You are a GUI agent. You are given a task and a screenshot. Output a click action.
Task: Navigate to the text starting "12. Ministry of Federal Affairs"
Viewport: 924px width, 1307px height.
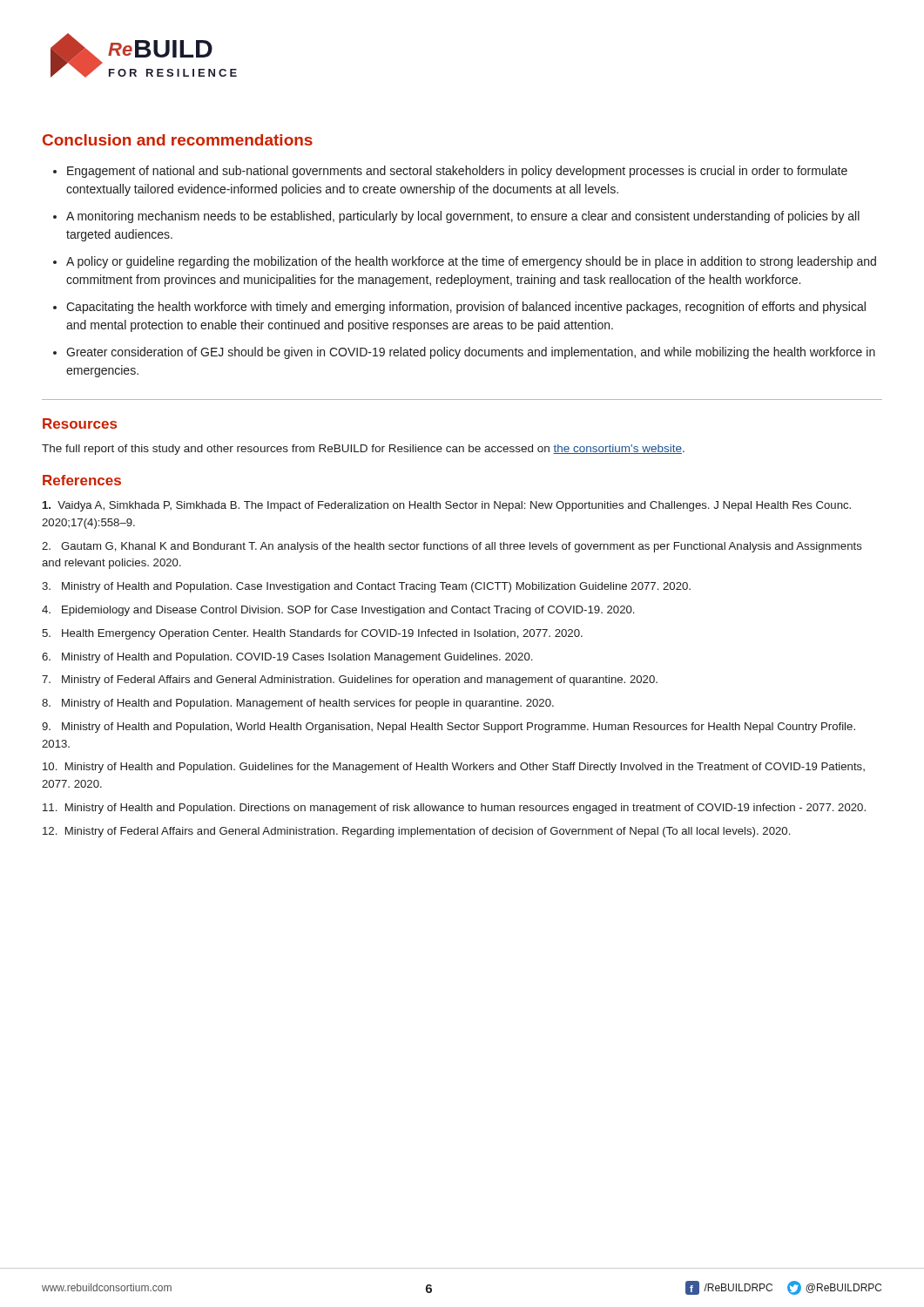click(x=416, y=831)
